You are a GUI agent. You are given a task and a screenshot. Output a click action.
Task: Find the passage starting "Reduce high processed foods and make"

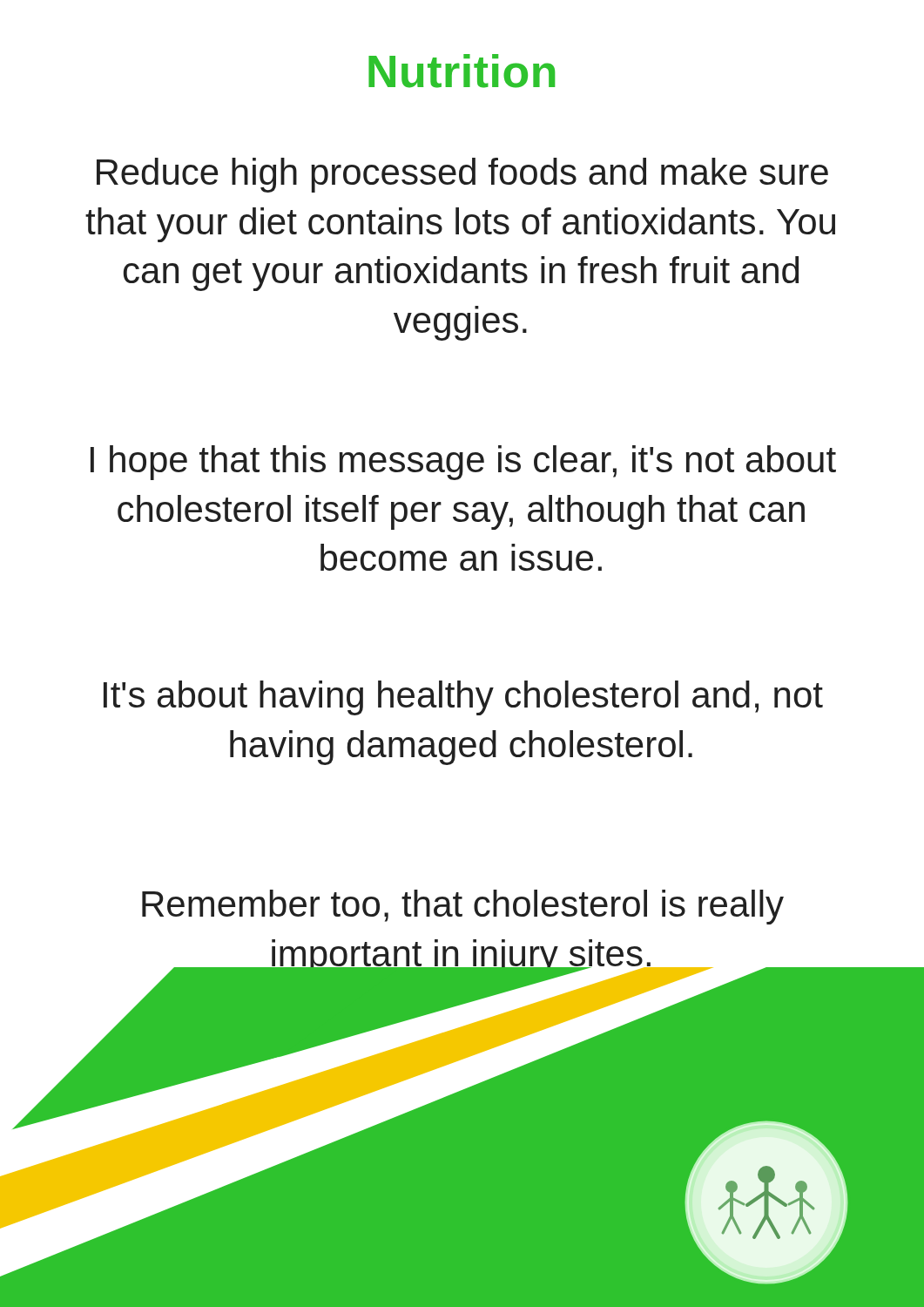coord(462,246)
